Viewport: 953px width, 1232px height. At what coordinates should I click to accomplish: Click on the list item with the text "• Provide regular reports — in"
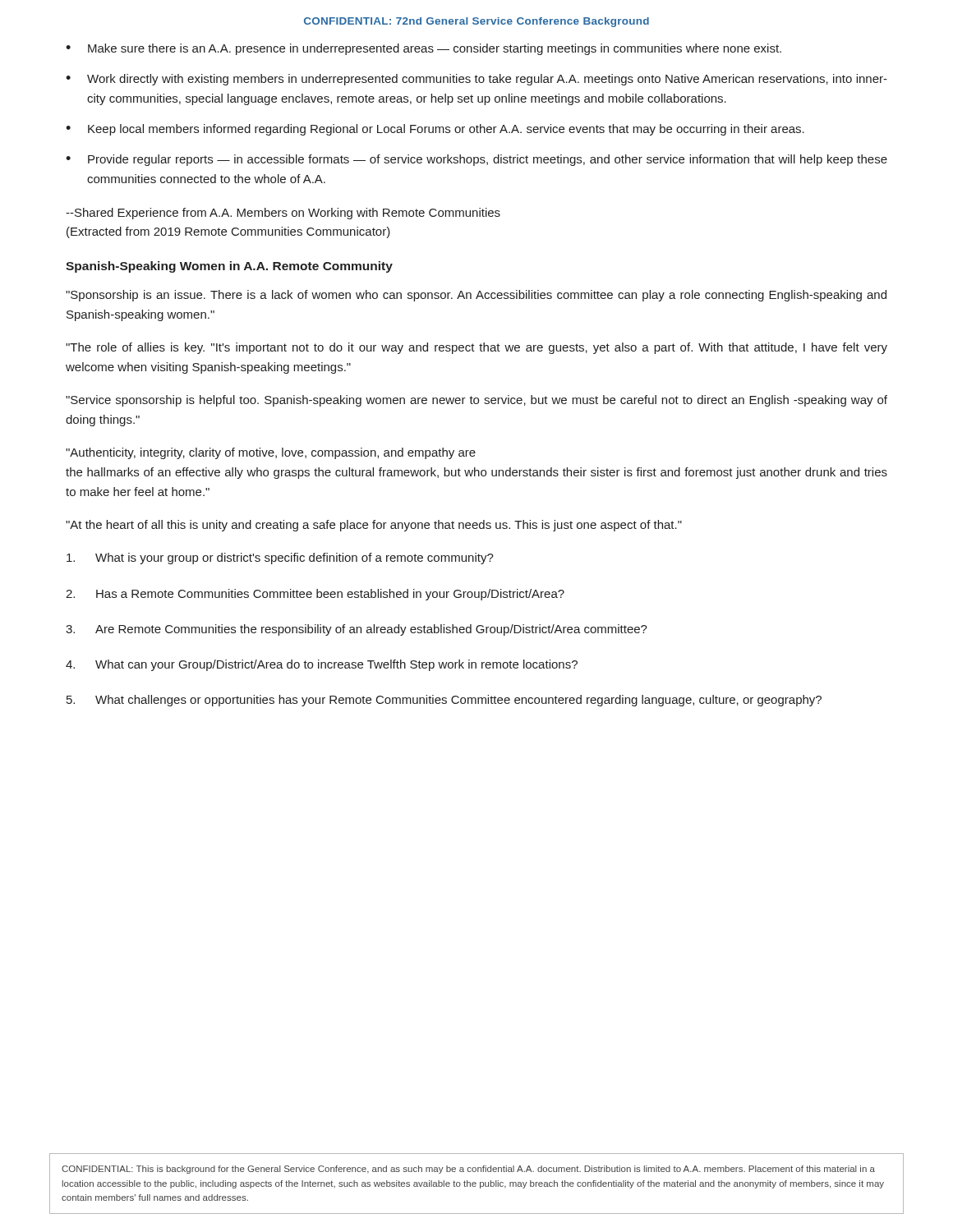[476, 169]
